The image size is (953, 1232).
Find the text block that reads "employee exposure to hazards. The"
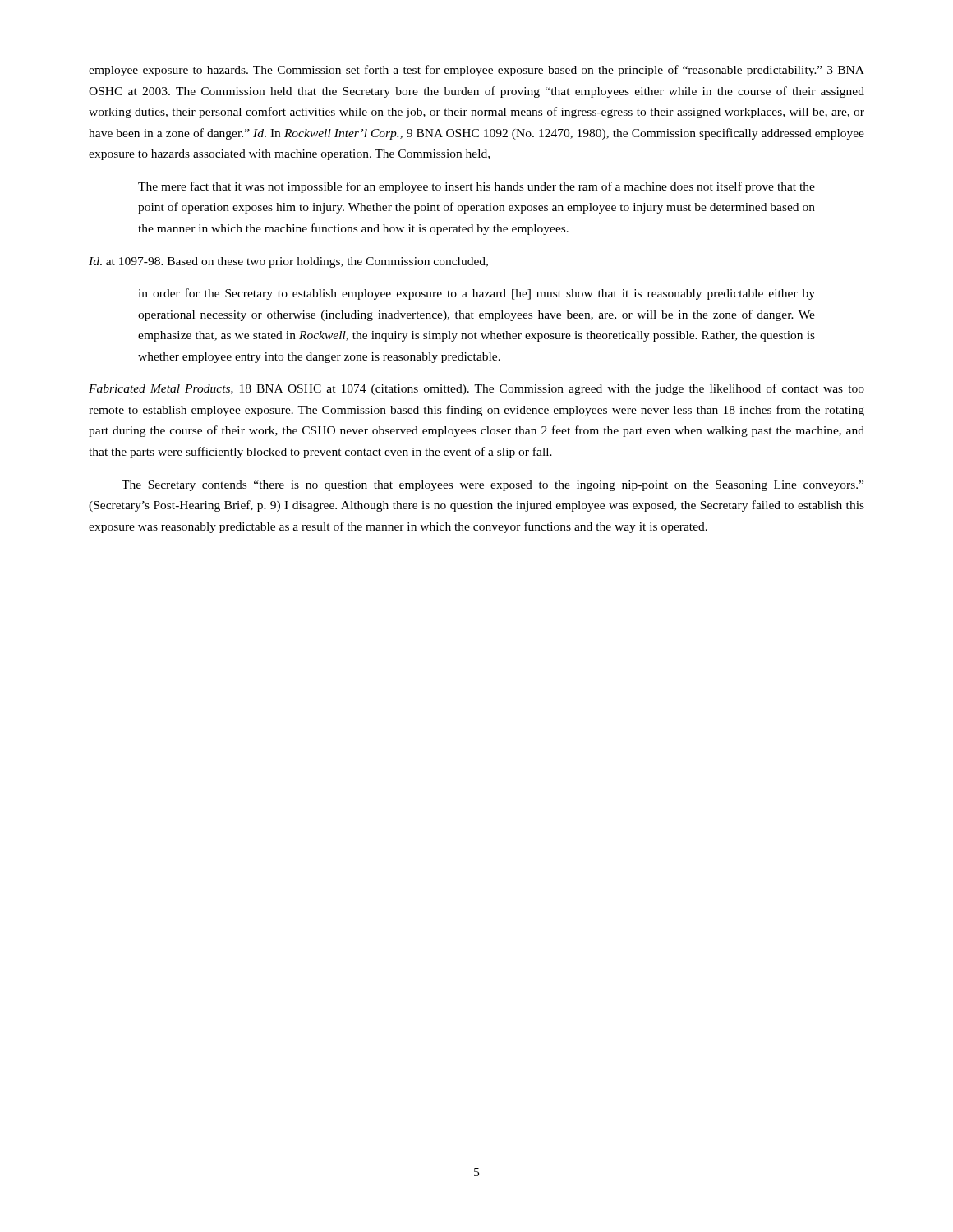pos(476,111)
